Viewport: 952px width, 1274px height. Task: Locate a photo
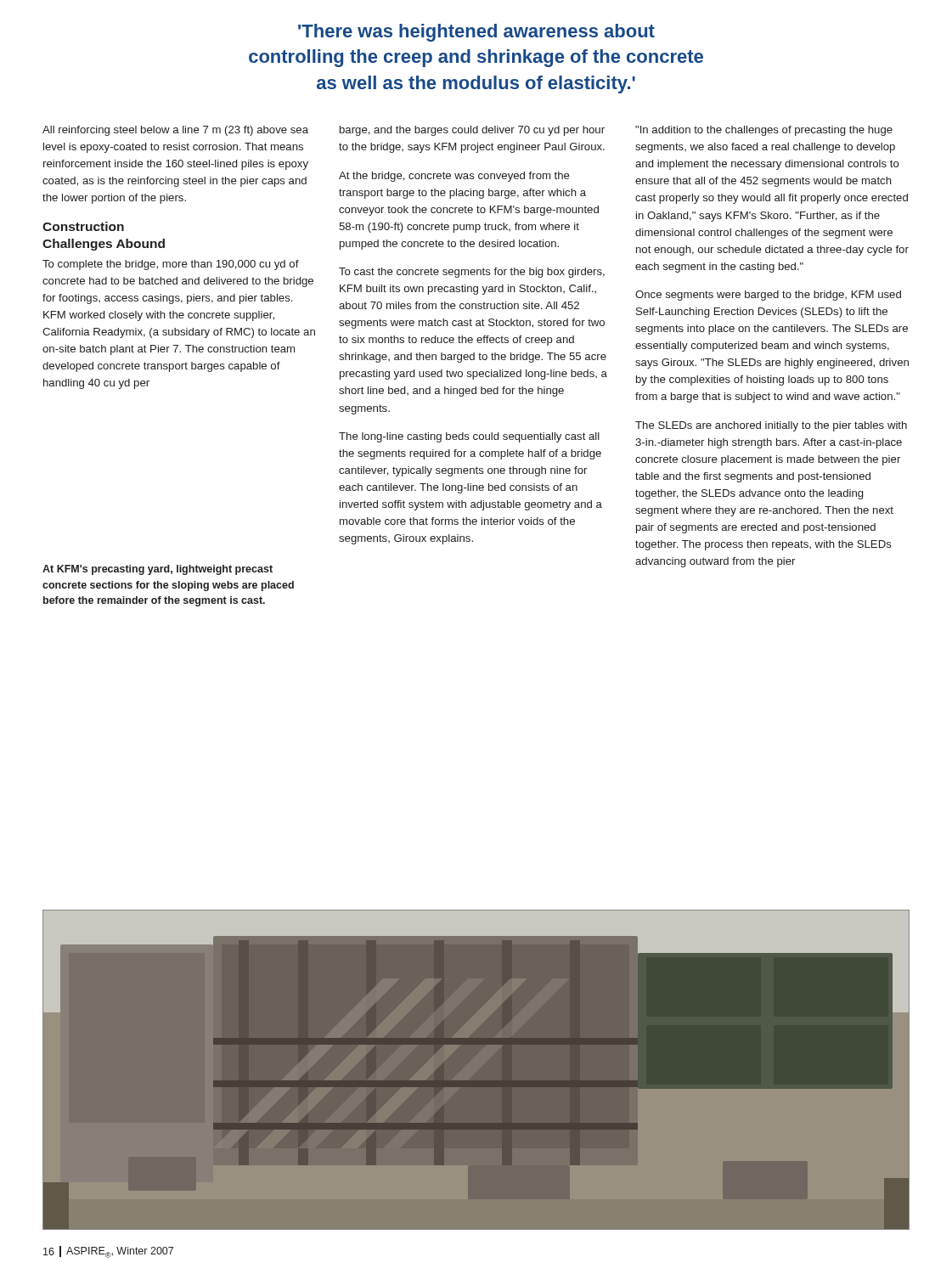click(476, 1070)
